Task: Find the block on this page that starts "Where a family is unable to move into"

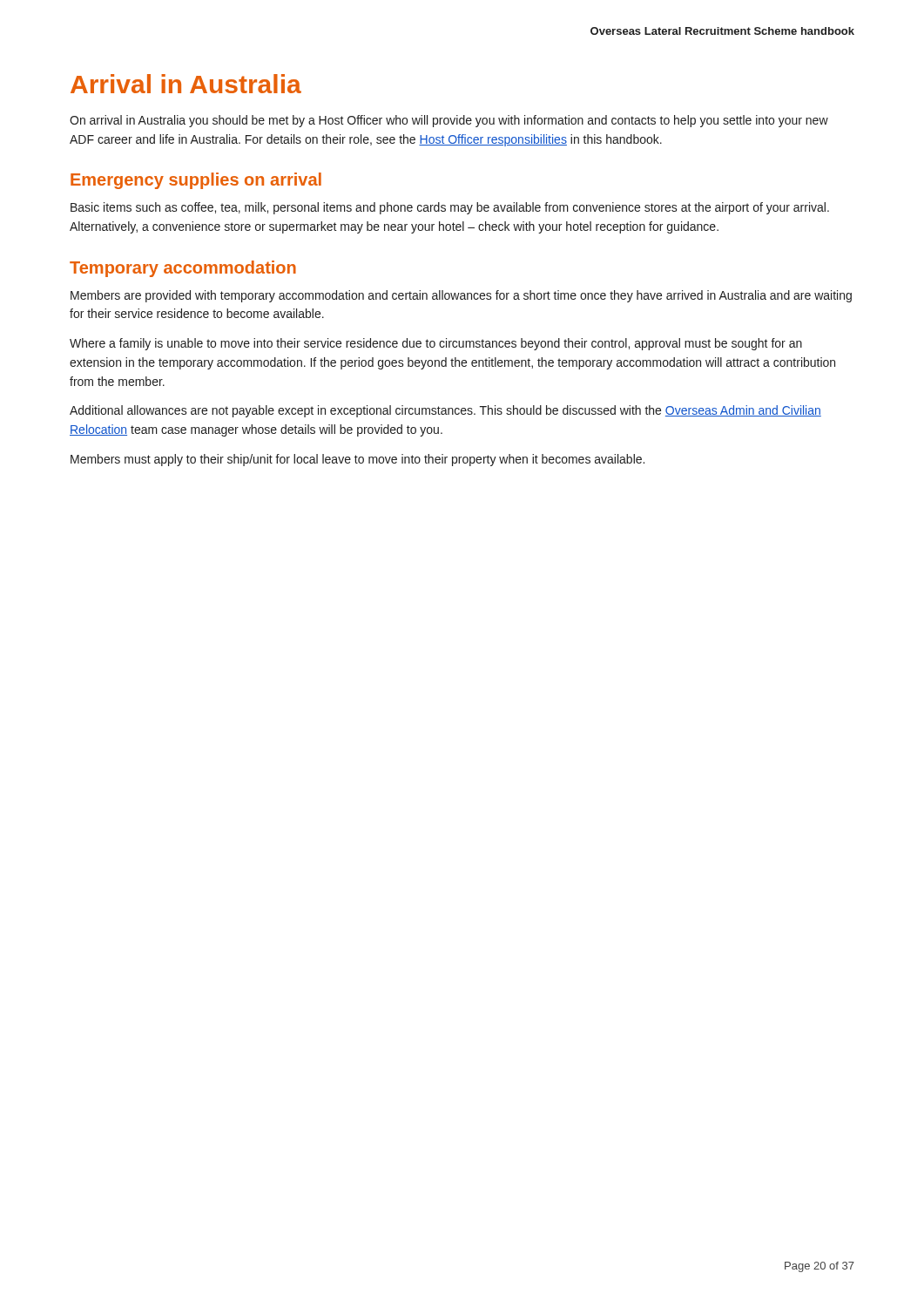Action: tap(453, 362)
